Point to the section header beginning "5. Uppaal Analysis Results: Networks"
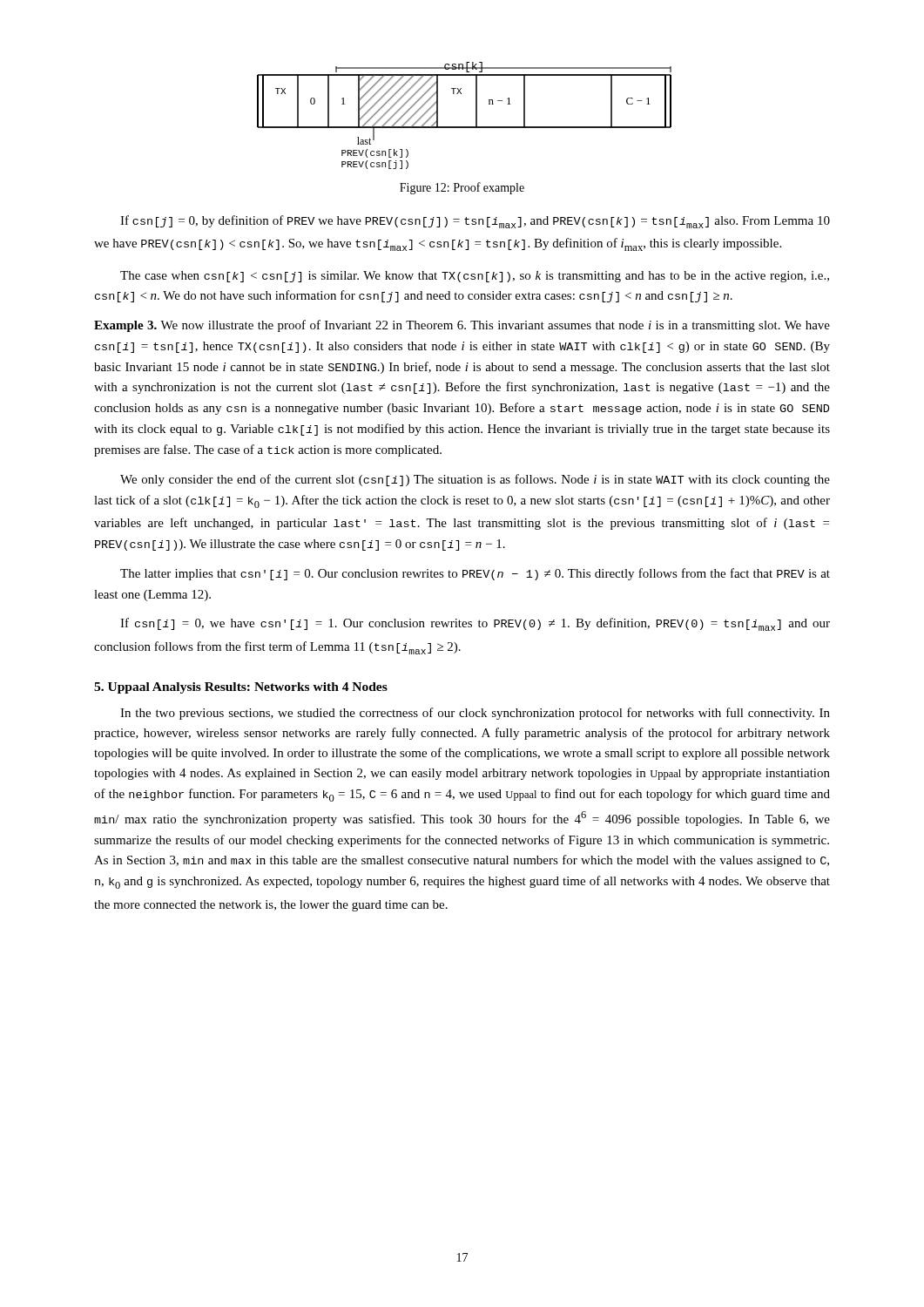The image size is (924, 1307). [x=241, y=686]
